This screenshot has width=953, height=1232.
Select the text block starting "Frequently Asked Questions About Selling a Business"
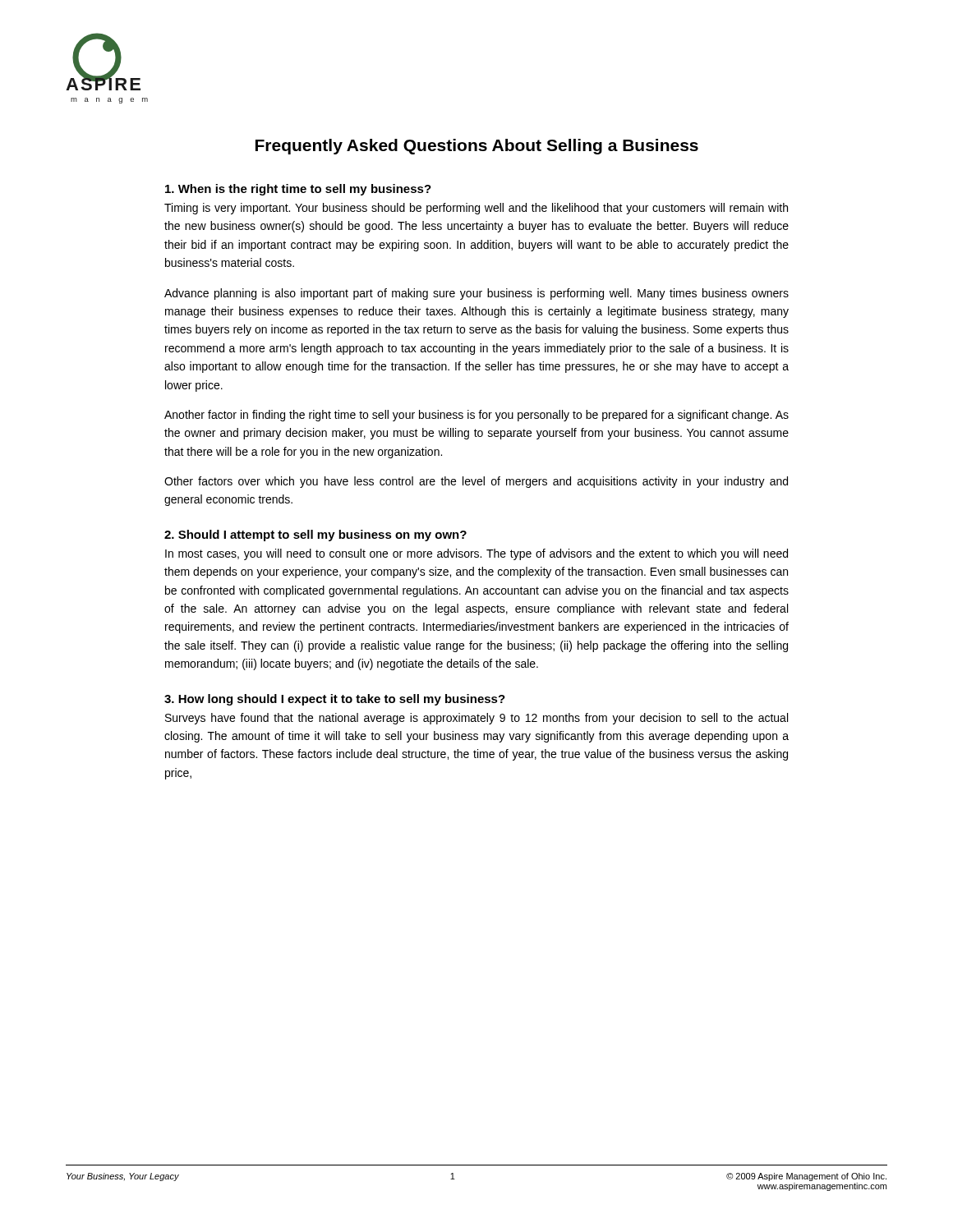[476, 145]
